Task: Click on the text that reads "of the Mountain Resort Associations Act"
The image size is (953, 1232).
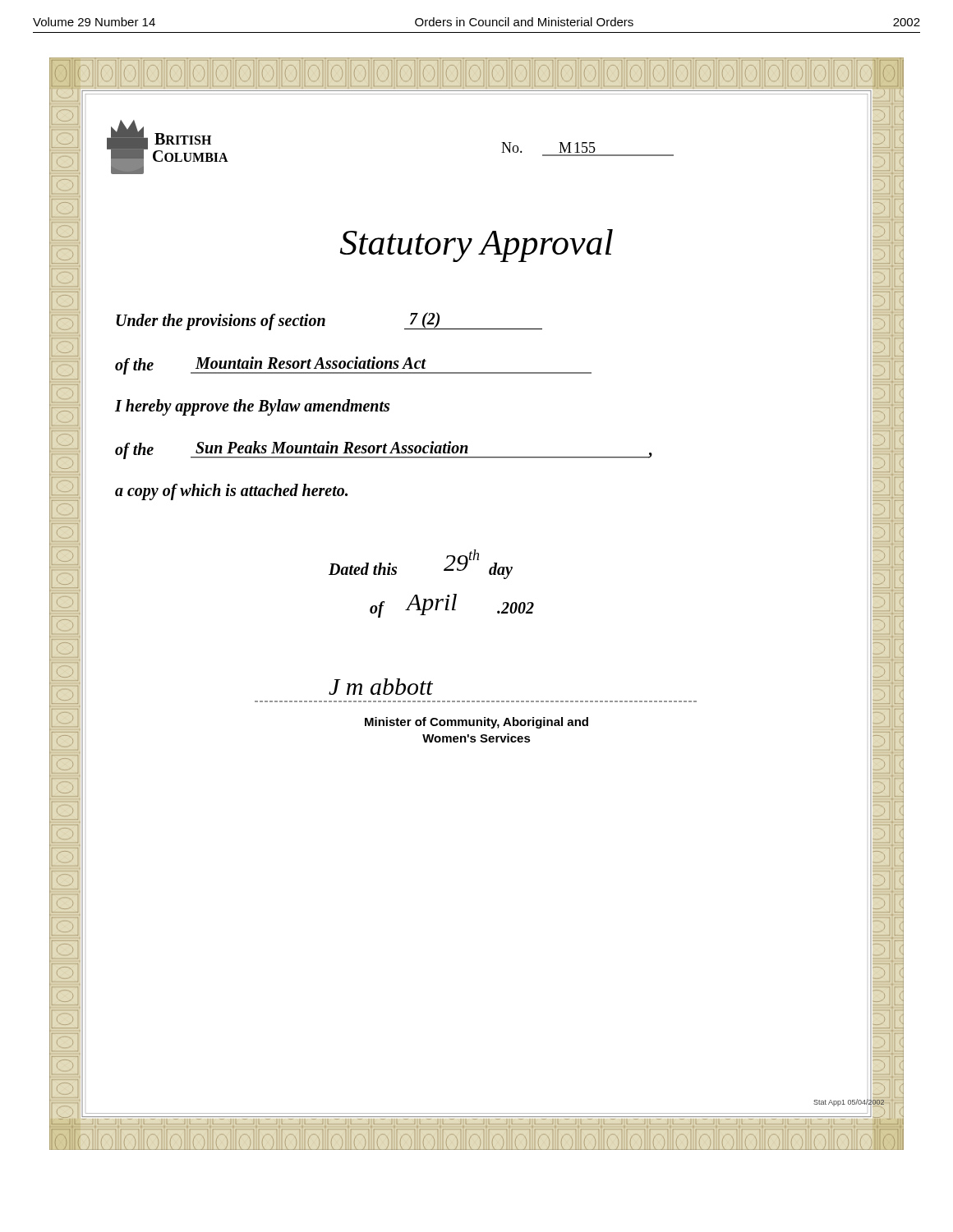Action: click(x=235, y=304)
